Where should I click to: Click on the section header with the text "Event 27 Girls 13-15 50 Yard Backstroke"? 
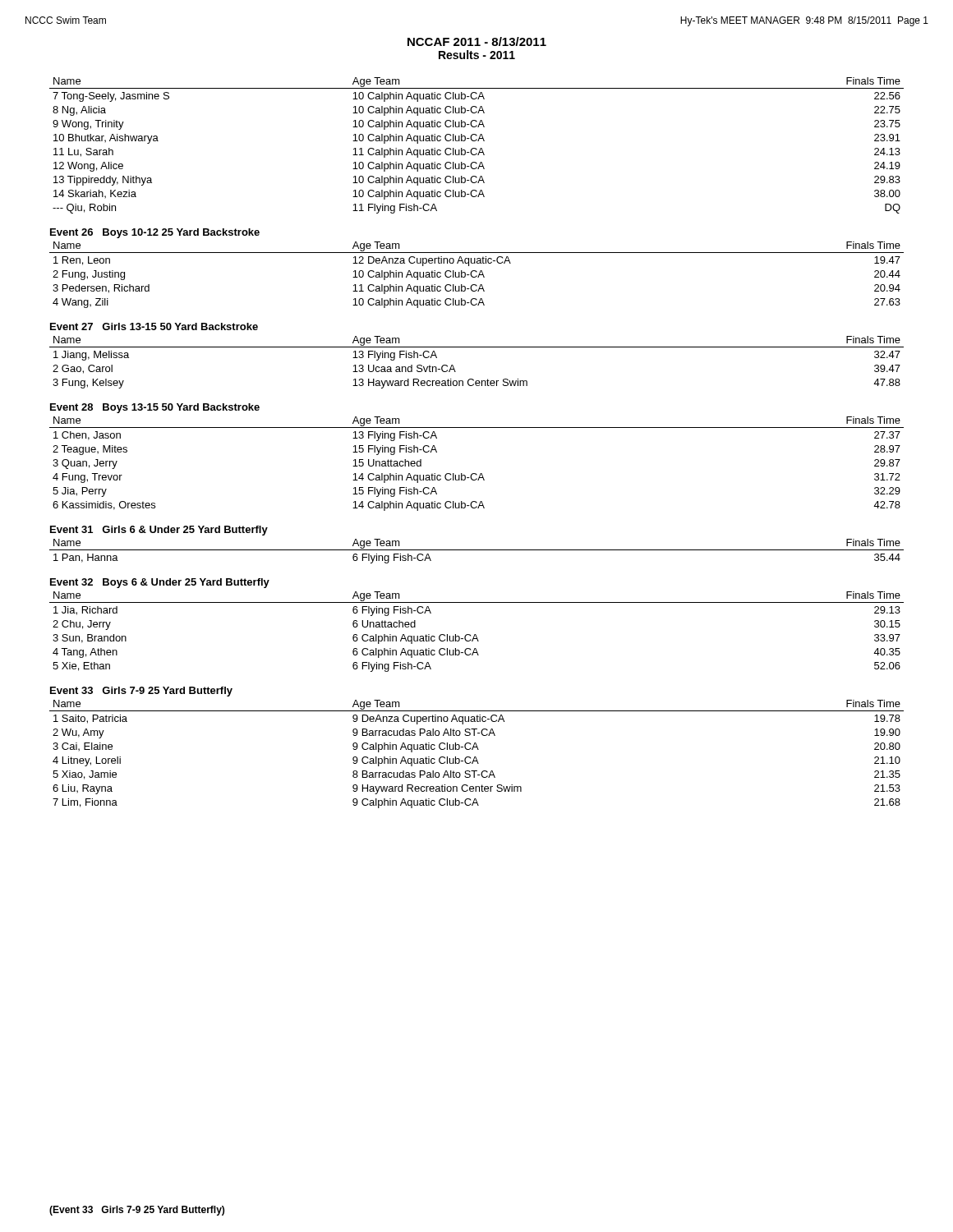154,326
